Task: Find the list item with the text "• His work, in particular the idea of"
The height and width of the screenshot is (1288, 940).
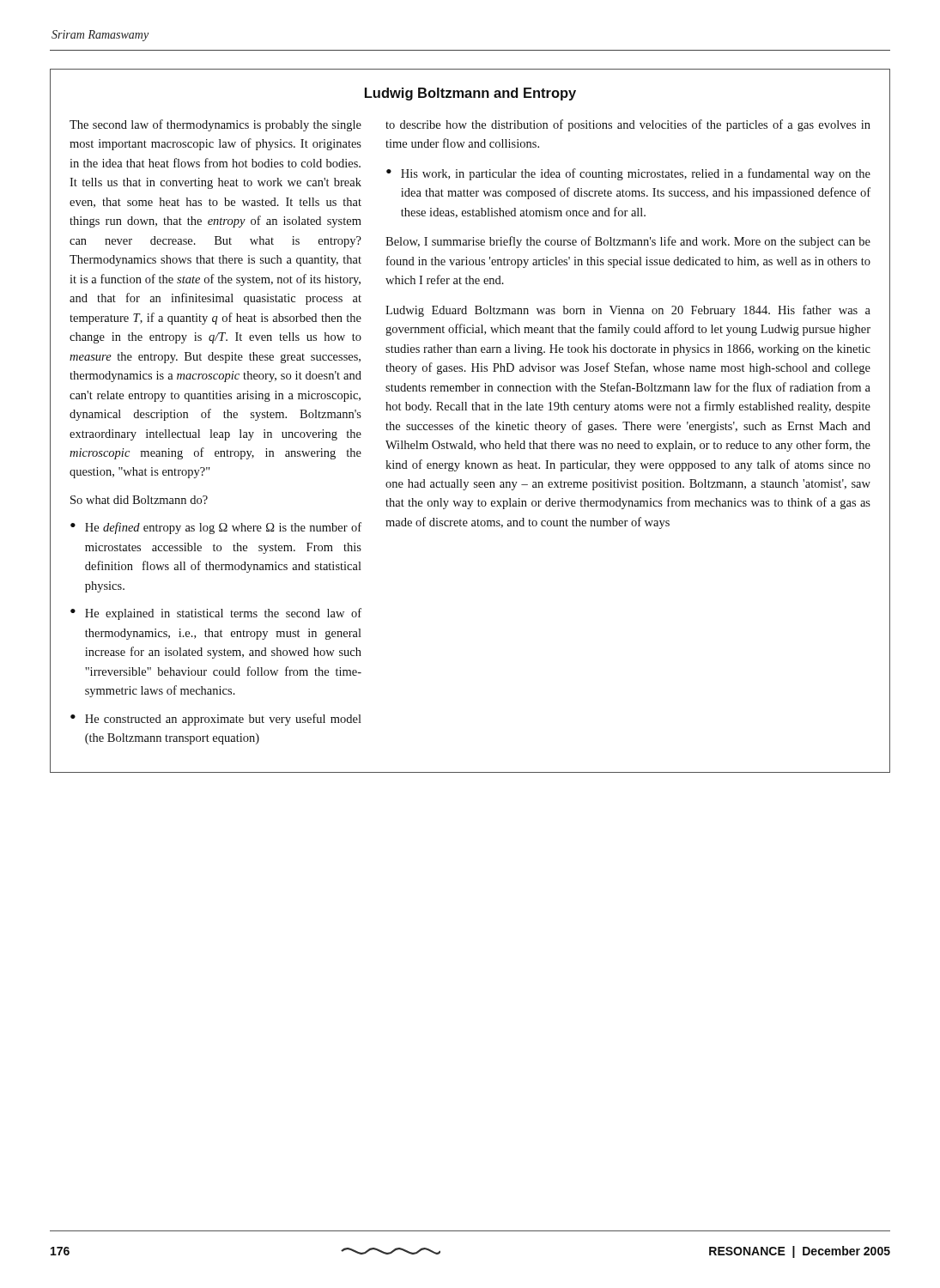Action: tap(628, 193)
